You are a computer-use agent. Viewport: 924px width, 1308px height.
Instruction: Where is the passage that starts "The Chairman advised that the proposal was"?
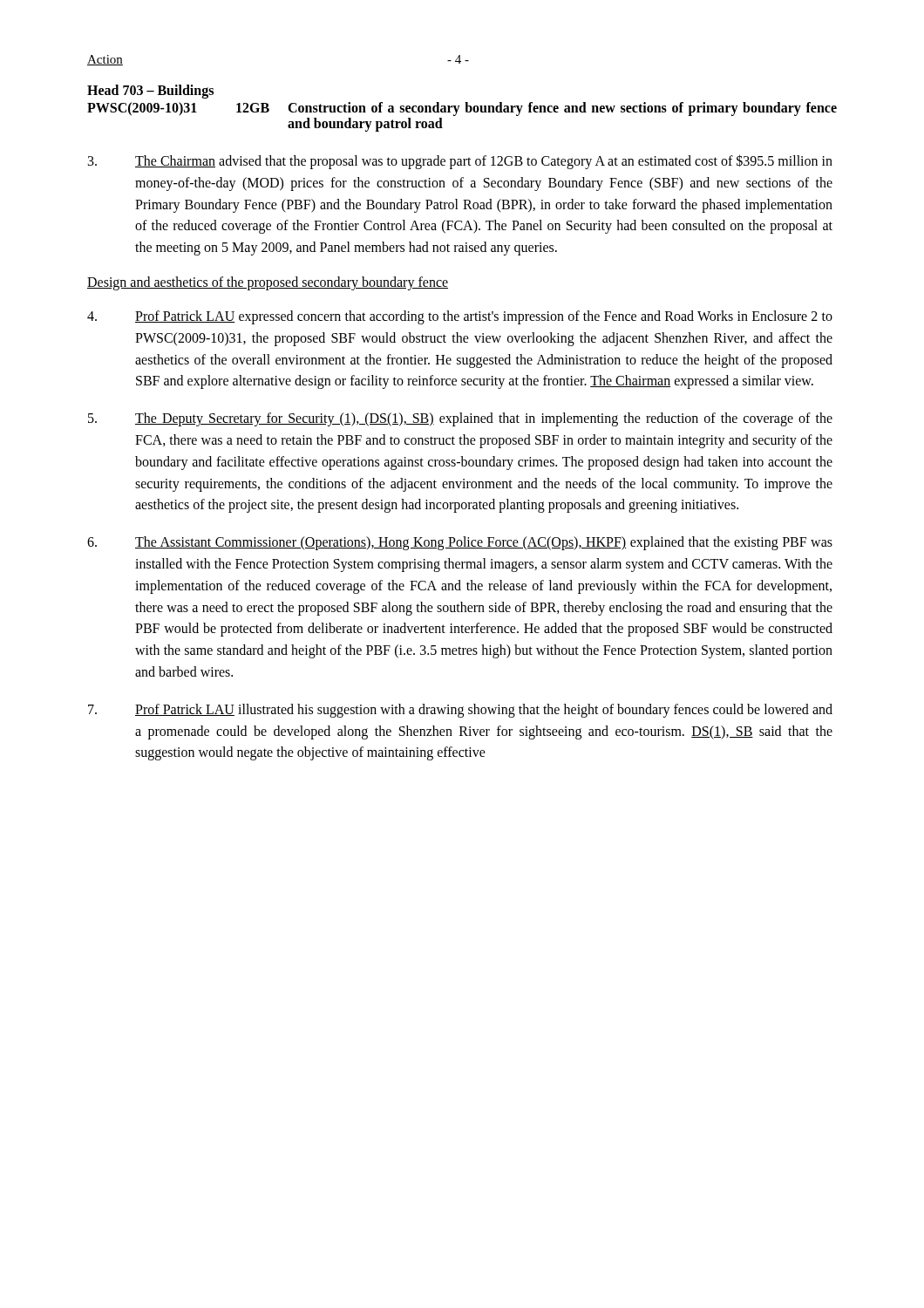[x=460, y=205]
